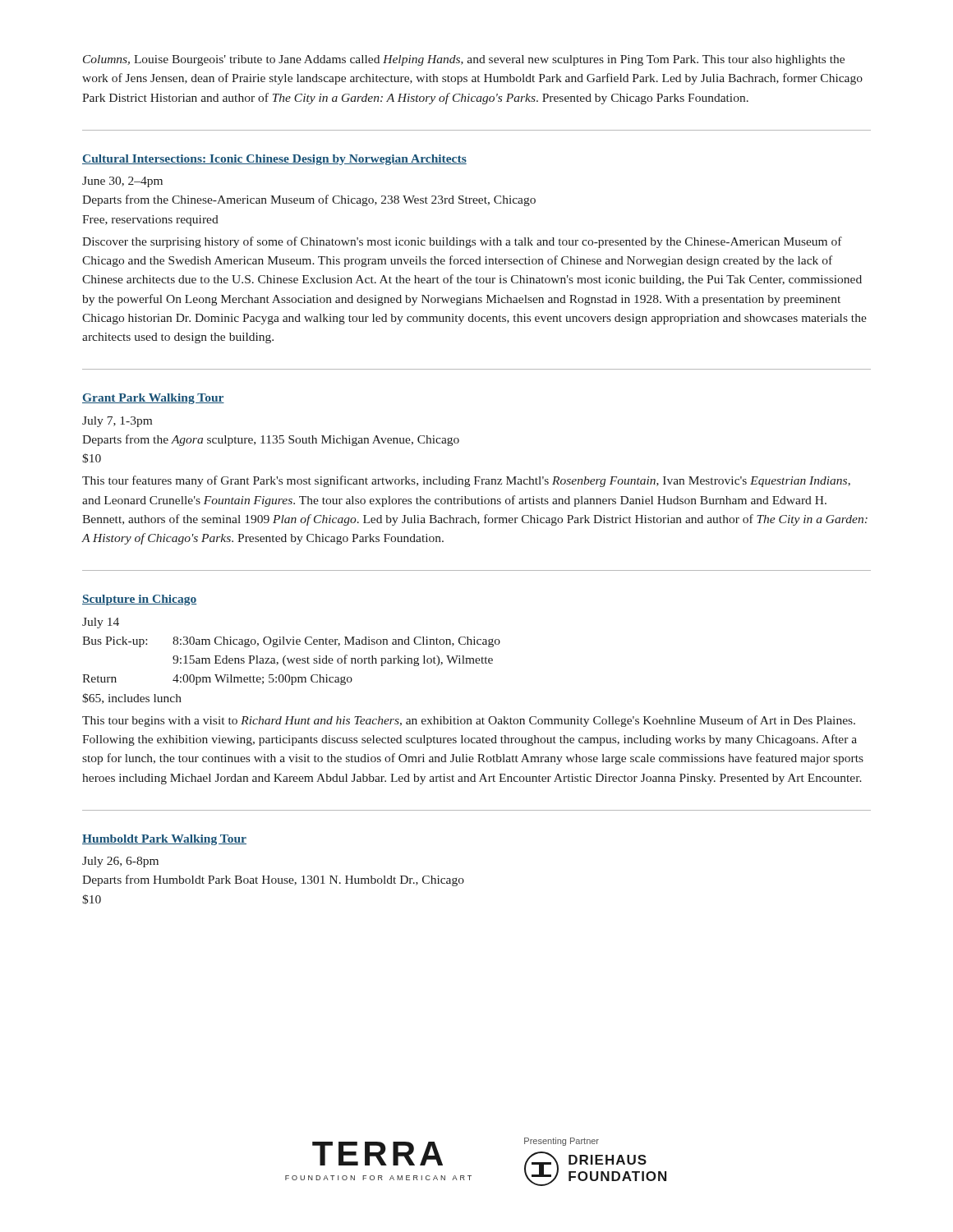Find the region starting "Columns, Louise Bourgeois' tribute to Jane Addams called"
953x1232 pixels.
[476, 78]
